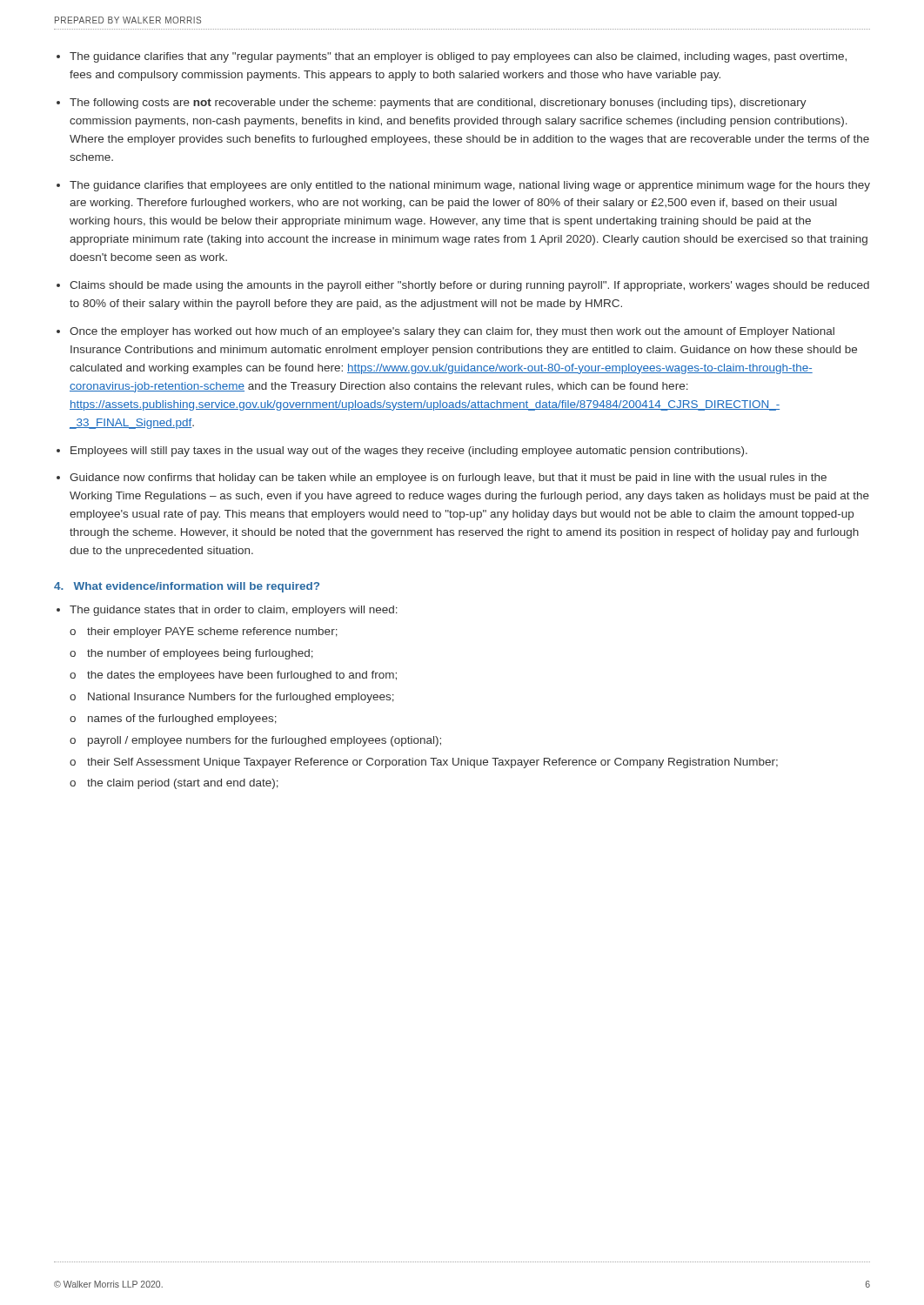Find the list item containing "Once the employer has worked out how"
924x1305 pixels.
(x=464, y=377)
